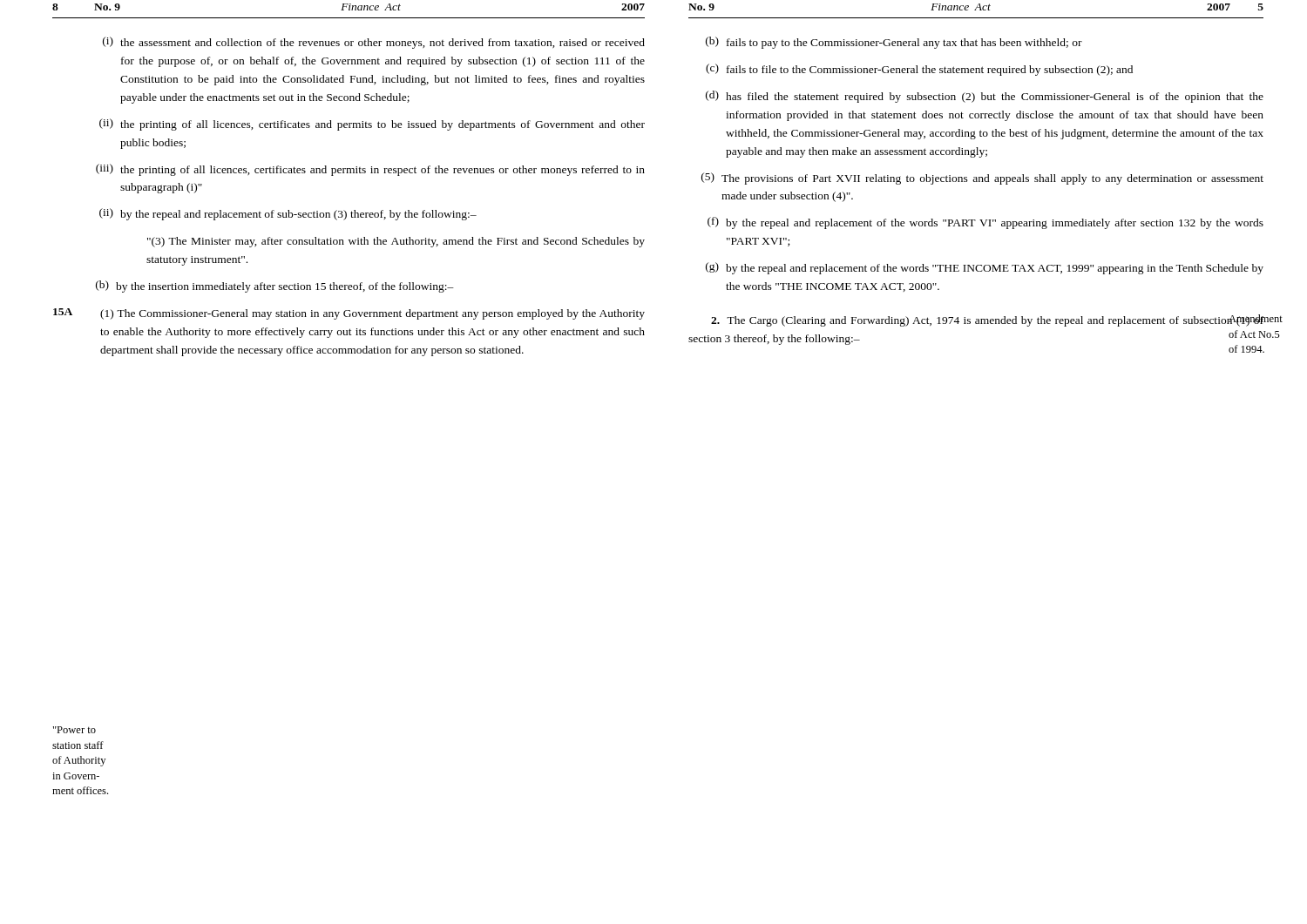1307x924 pixels.
Task: Select the list item that reads "(b) fails to pay to the"
Action: pos(976,43)
